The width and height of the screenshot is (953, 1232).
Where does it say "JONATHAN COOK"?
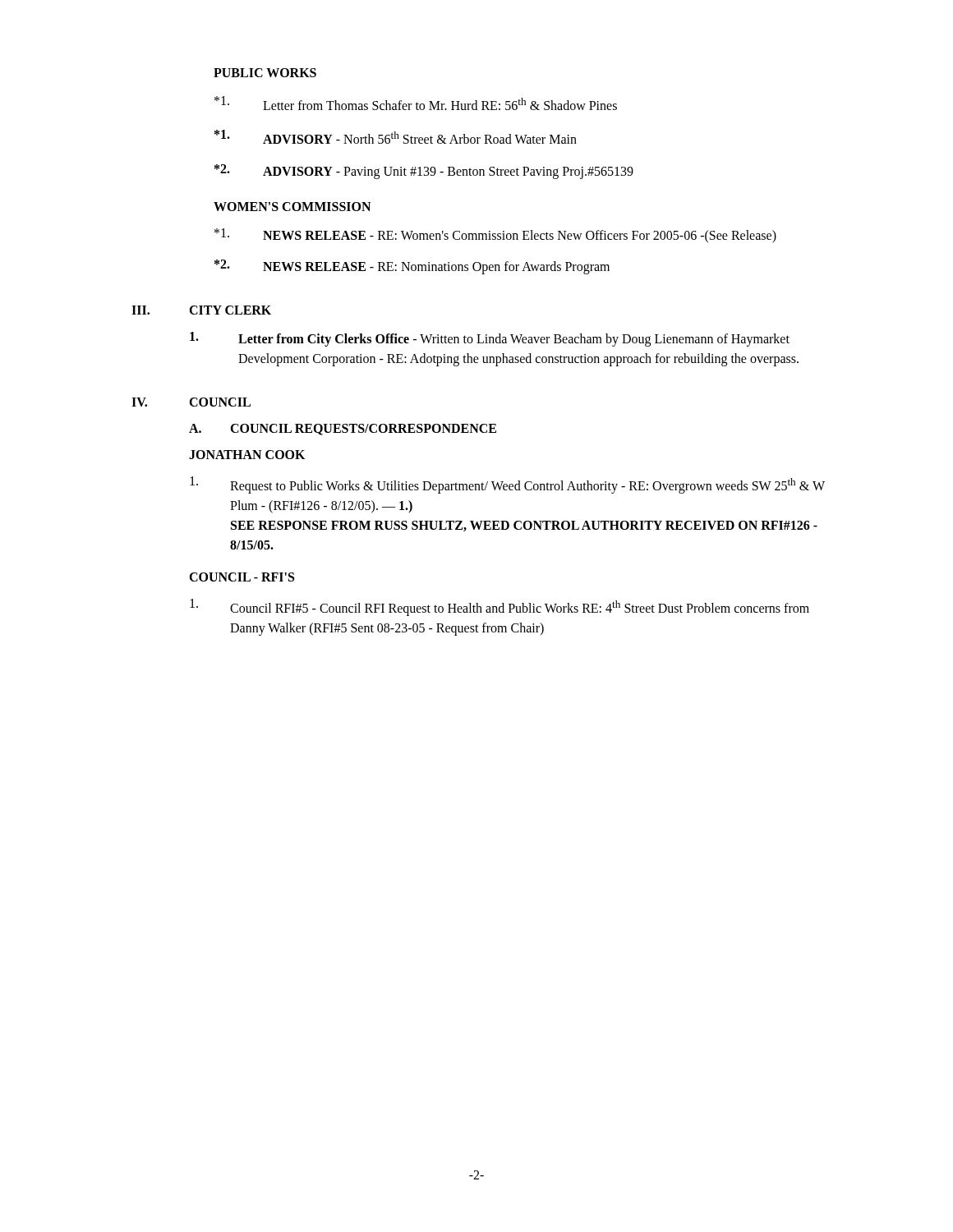[247, 454]
